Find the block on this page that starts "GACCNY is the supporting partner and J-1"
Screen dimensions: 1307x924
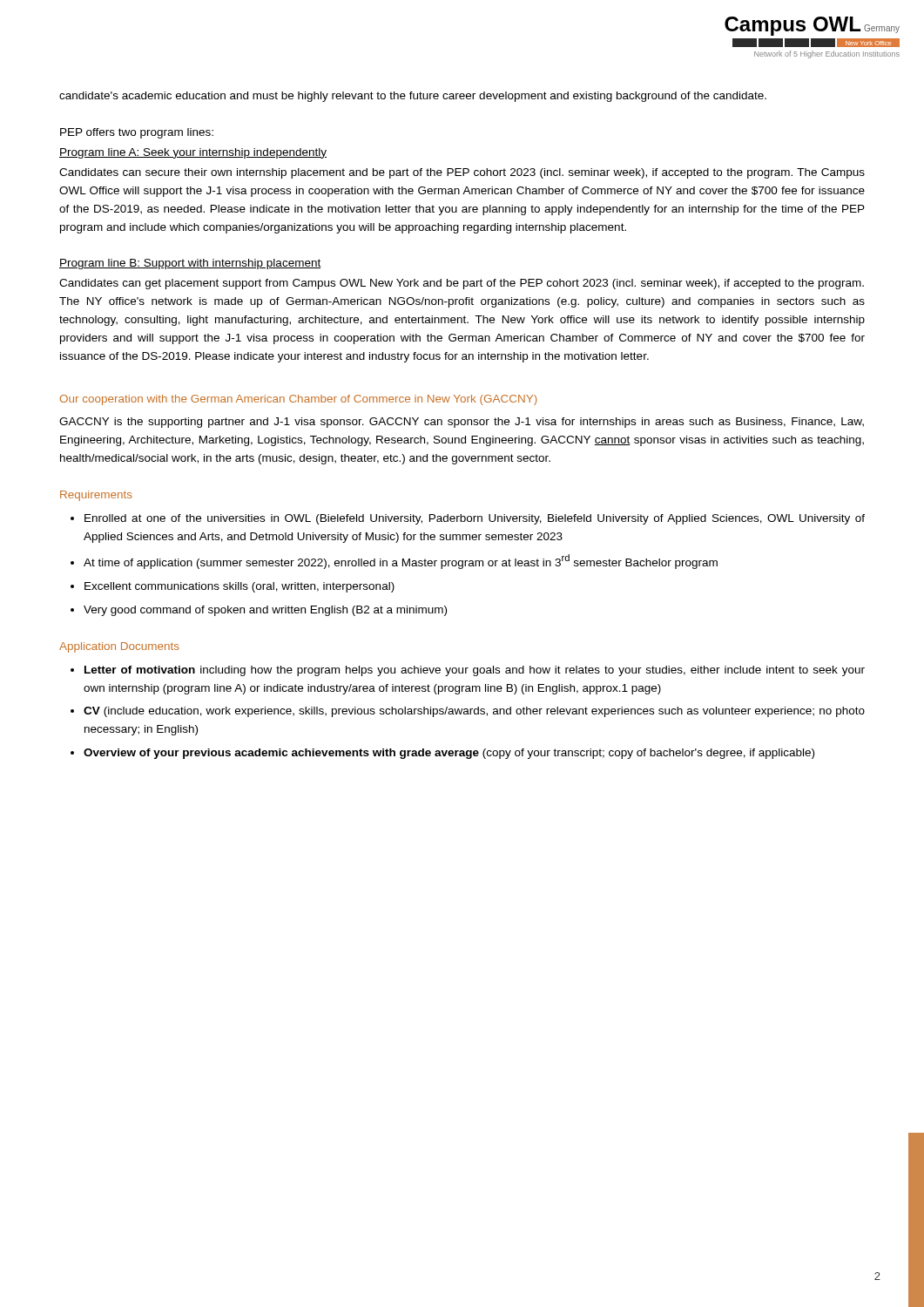[462, 439]
